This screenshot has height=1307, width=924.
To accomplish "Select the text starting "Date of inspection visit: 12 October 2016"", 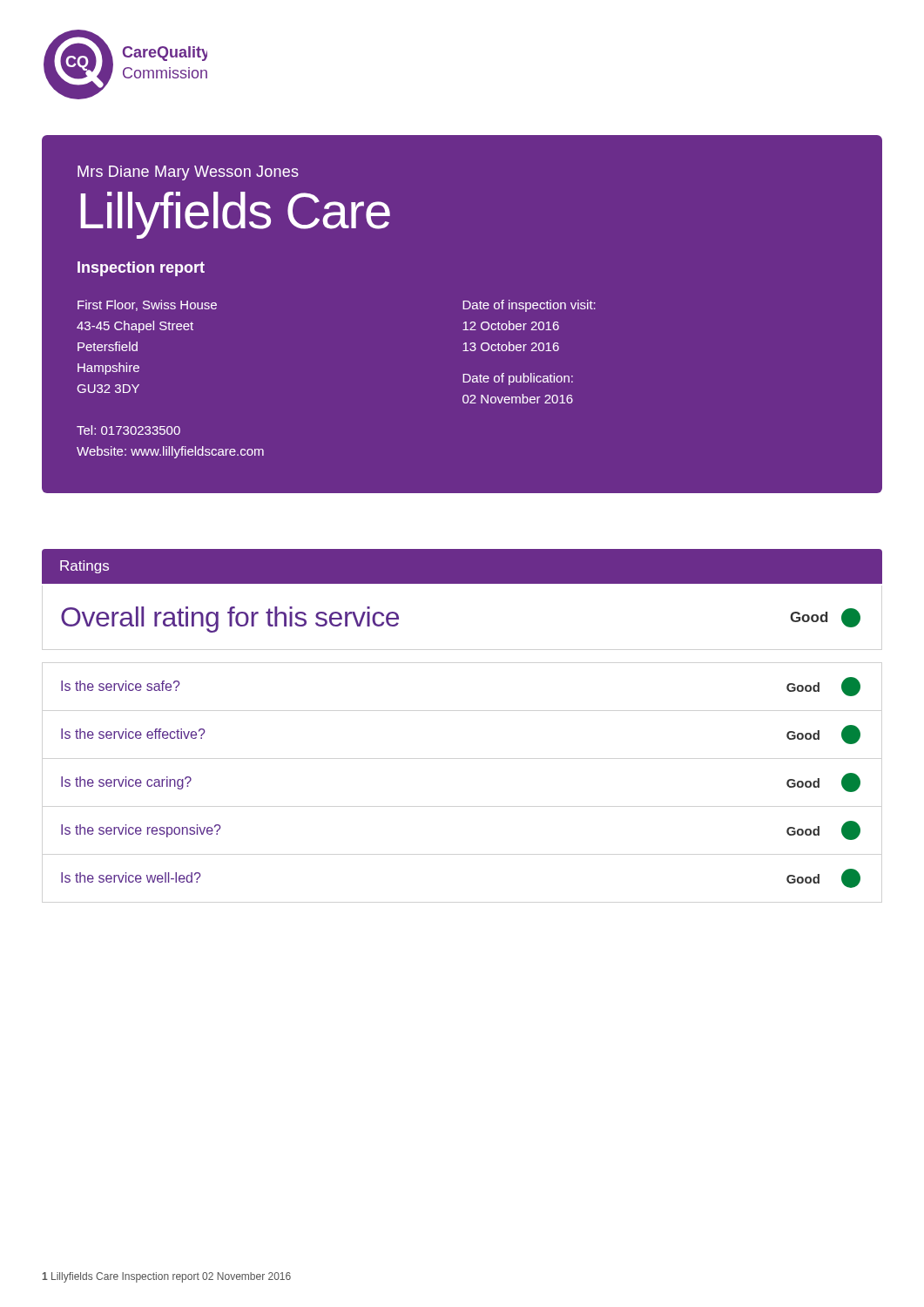I will (529, 306).
